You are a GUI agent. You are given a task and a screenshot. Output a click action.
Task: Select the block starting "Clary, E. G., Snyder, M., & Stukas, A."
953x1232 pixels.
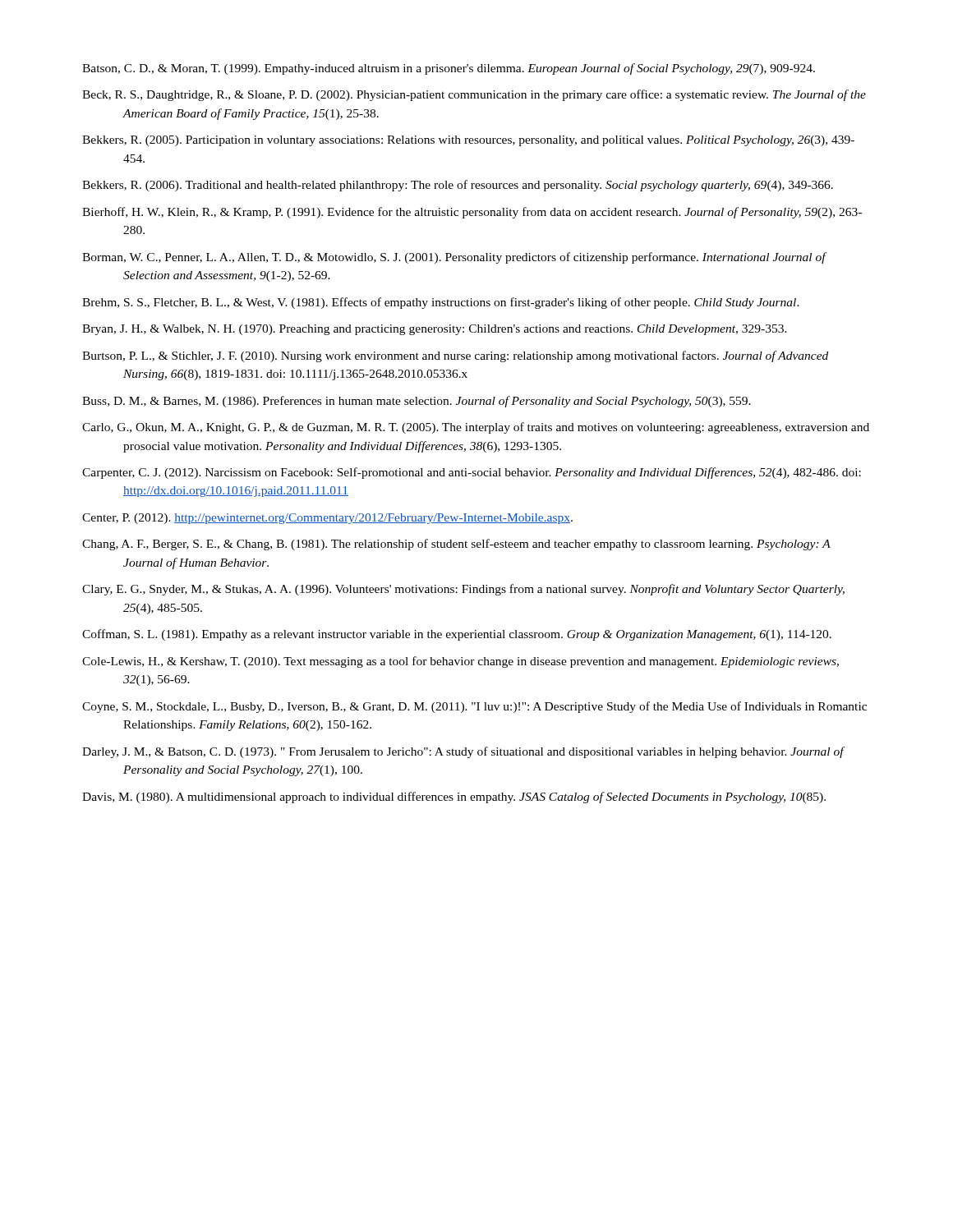point(464,598)
